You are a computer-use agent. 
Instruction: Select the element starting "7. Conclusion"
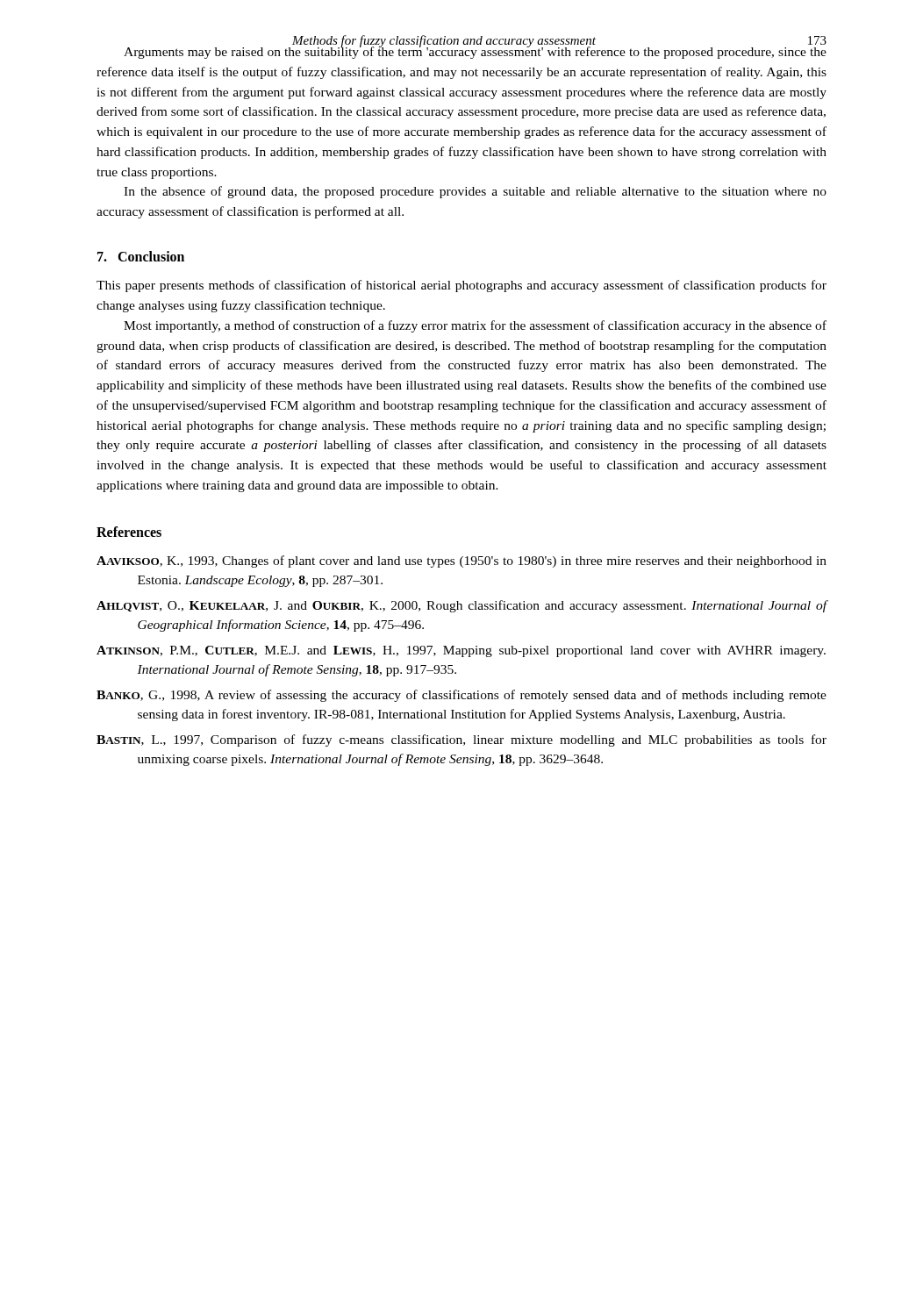coord(141,257)
